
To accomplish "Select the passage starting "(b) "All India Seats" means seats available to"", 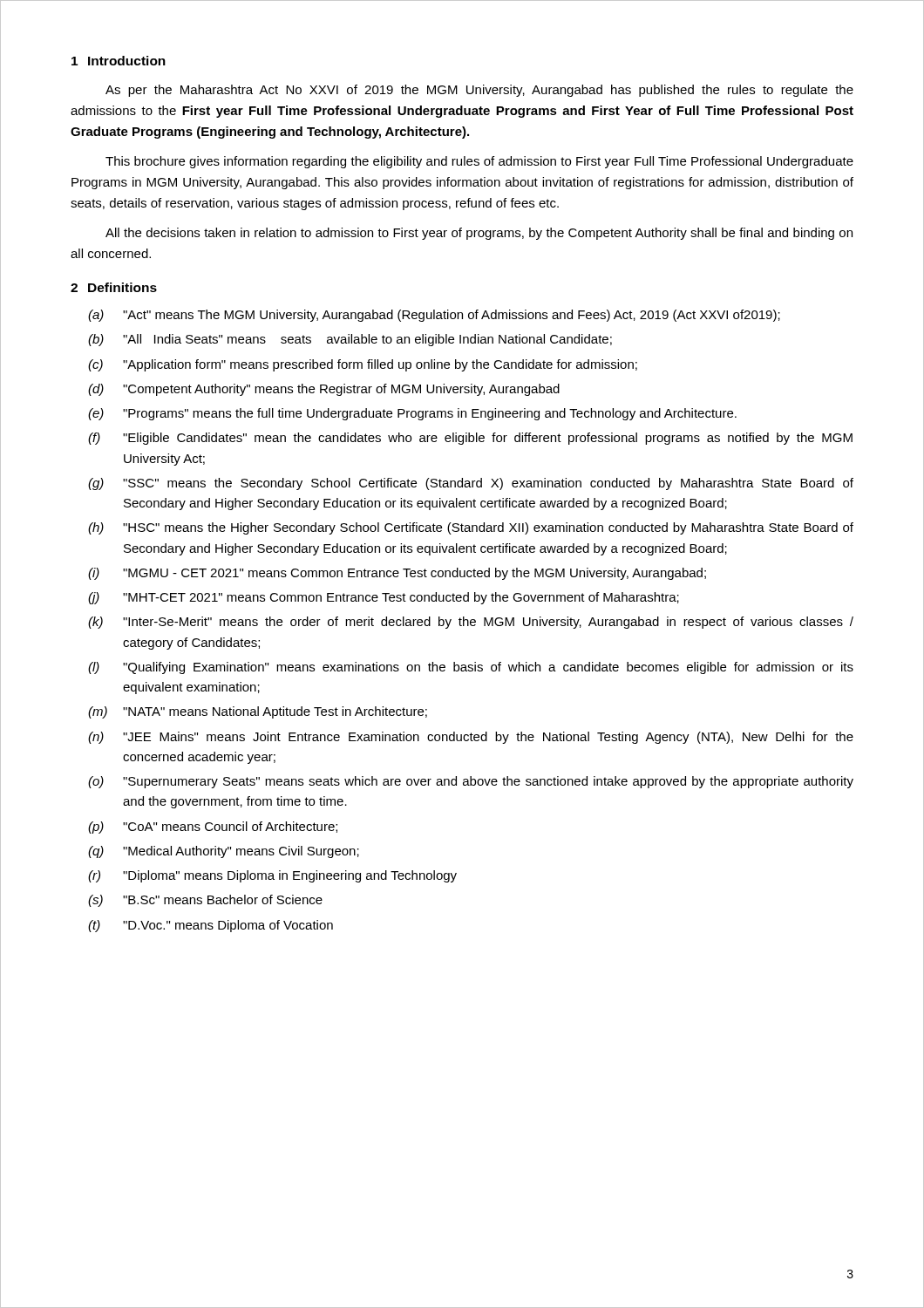I will 471,339.
